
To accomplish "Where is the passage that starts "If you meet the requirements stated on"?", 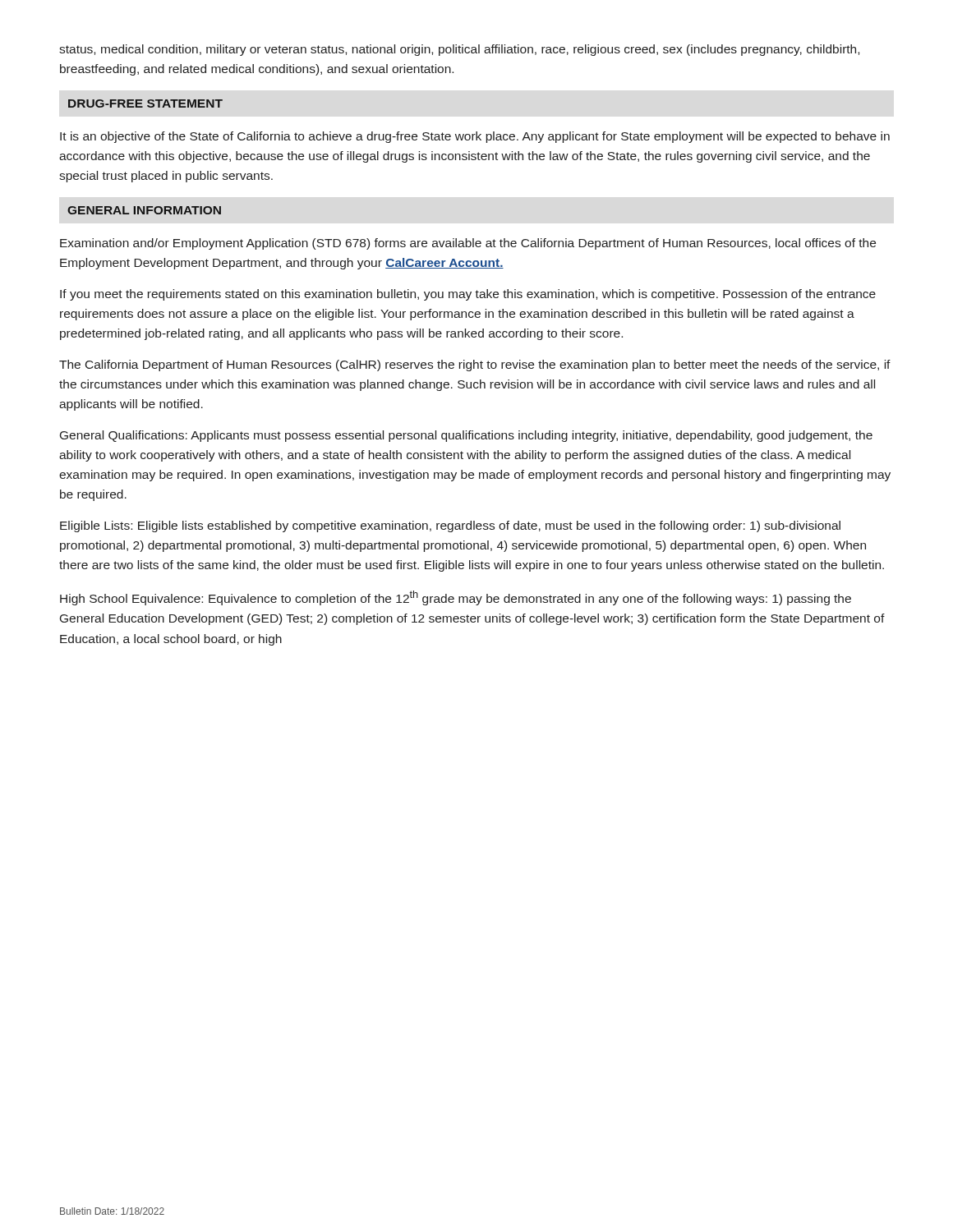I will point(468,313).
